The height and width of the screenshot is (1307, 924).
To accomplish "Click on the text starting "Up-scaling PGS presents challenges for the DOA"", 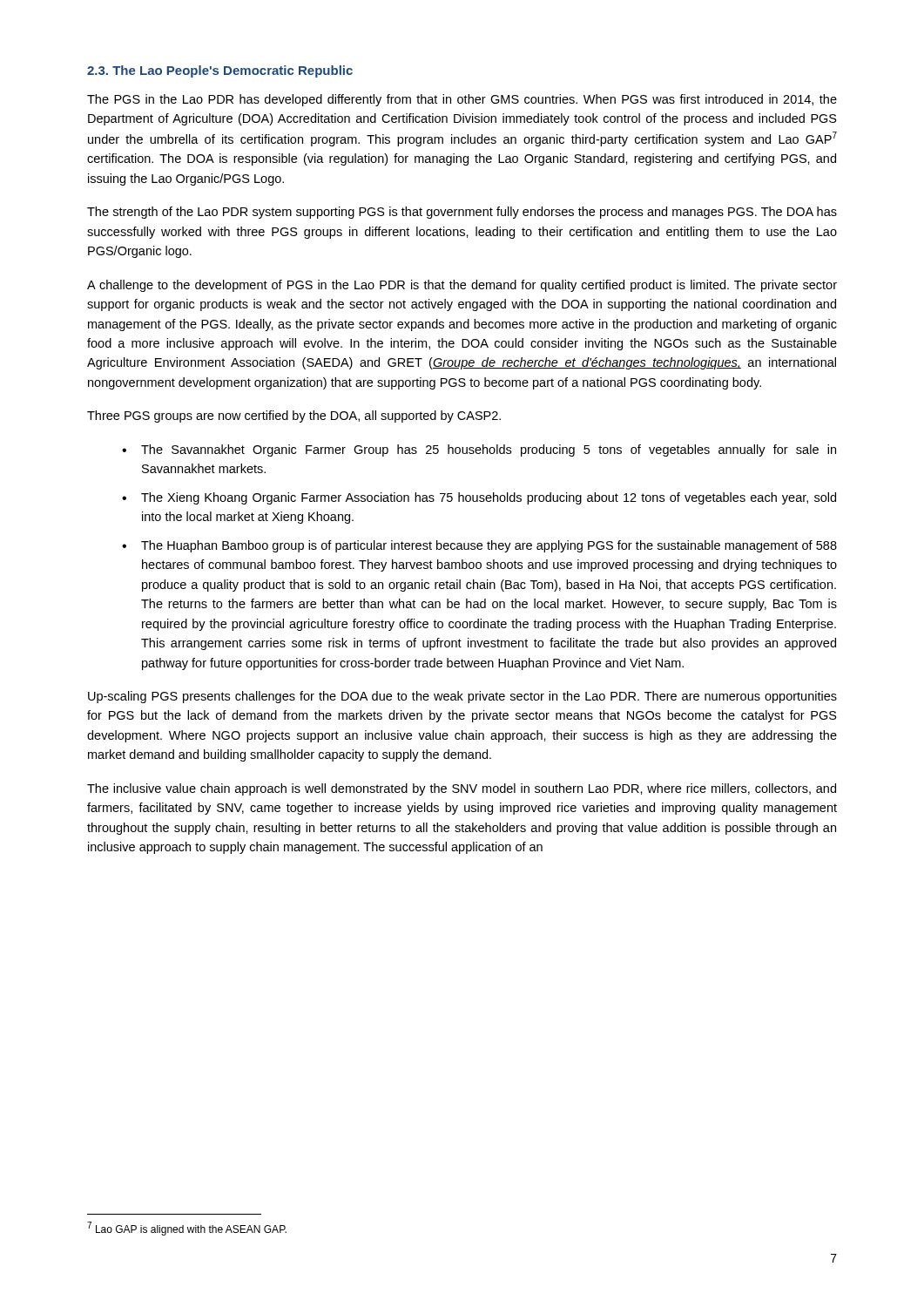I will coord(462,726).
